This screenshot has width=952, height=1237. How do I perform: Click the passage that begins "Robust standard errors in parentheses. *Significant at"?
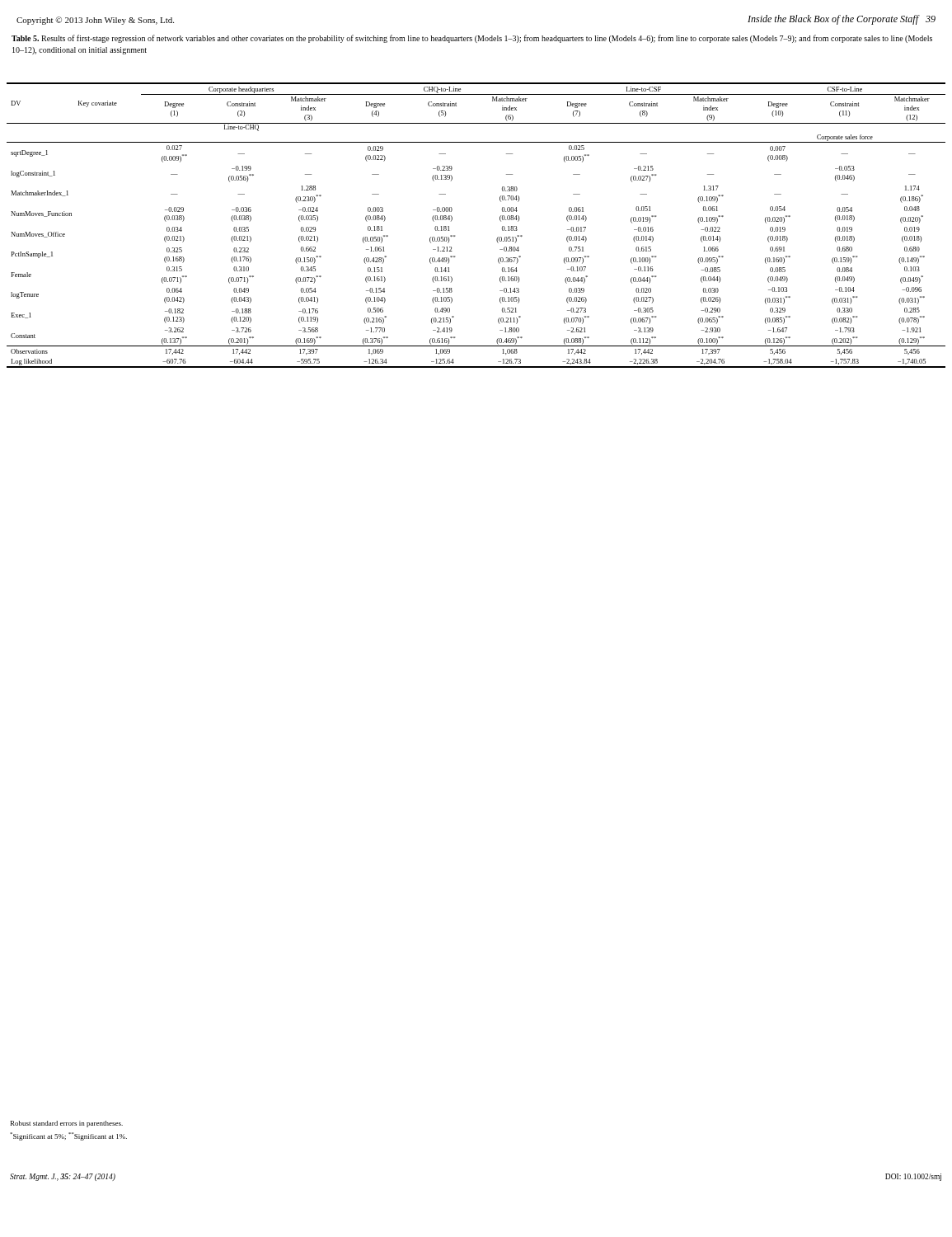69,1130
